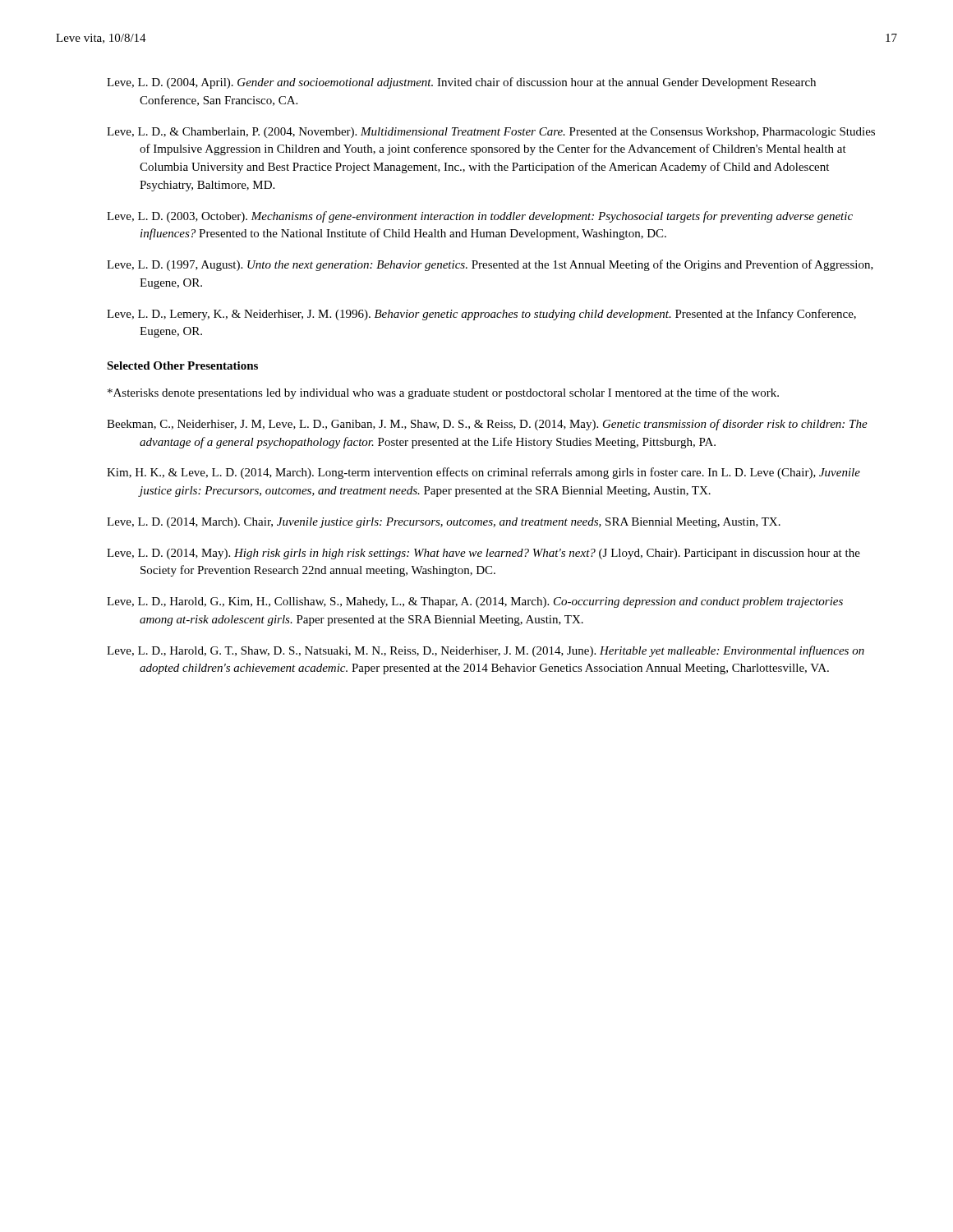Click on the passage starting "Selected Other Presentations"
Image resolution: width=953 pixels, height=1232 pixels.
(183, 365)
